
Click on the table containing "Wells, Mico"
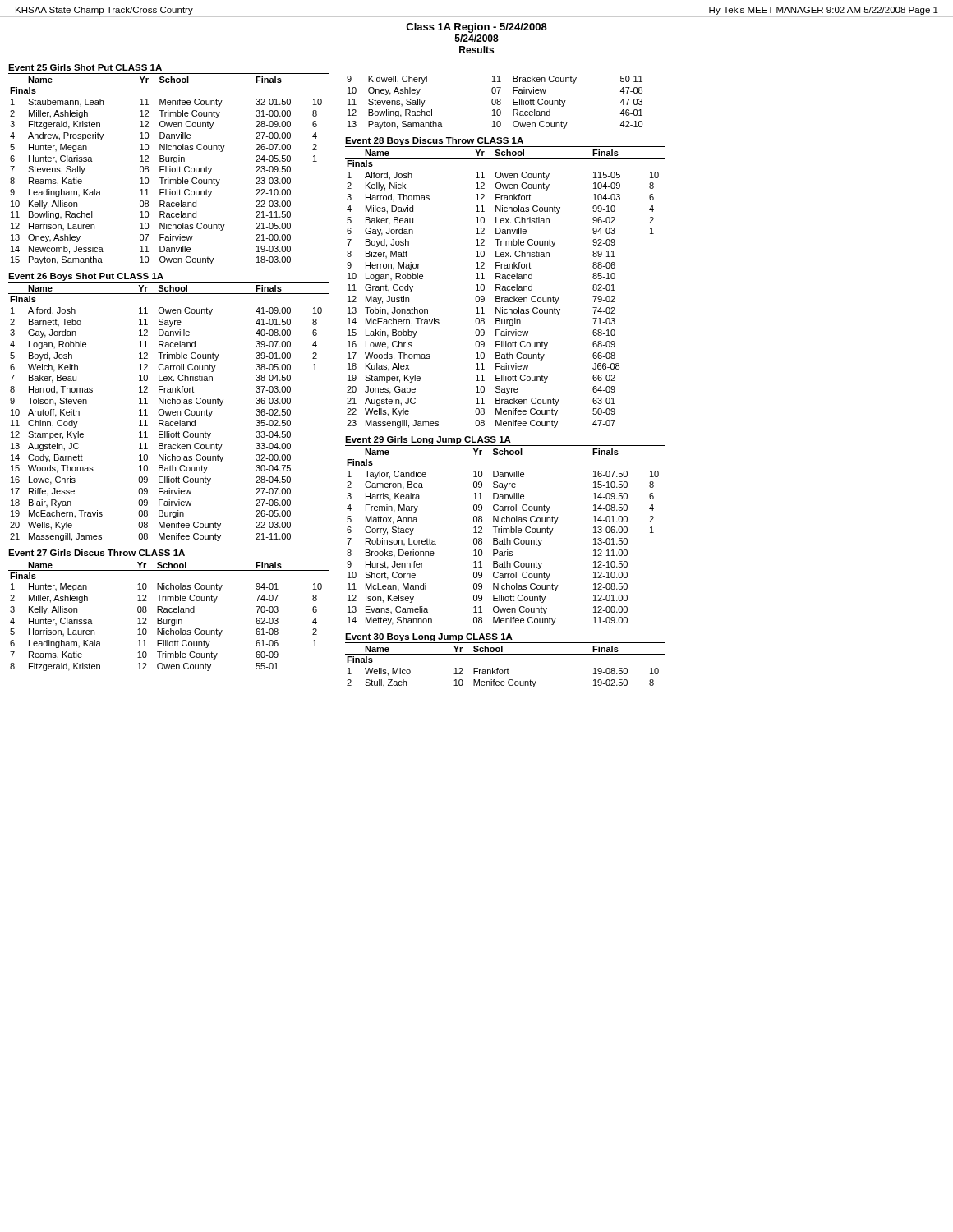[x=505, y=666]
